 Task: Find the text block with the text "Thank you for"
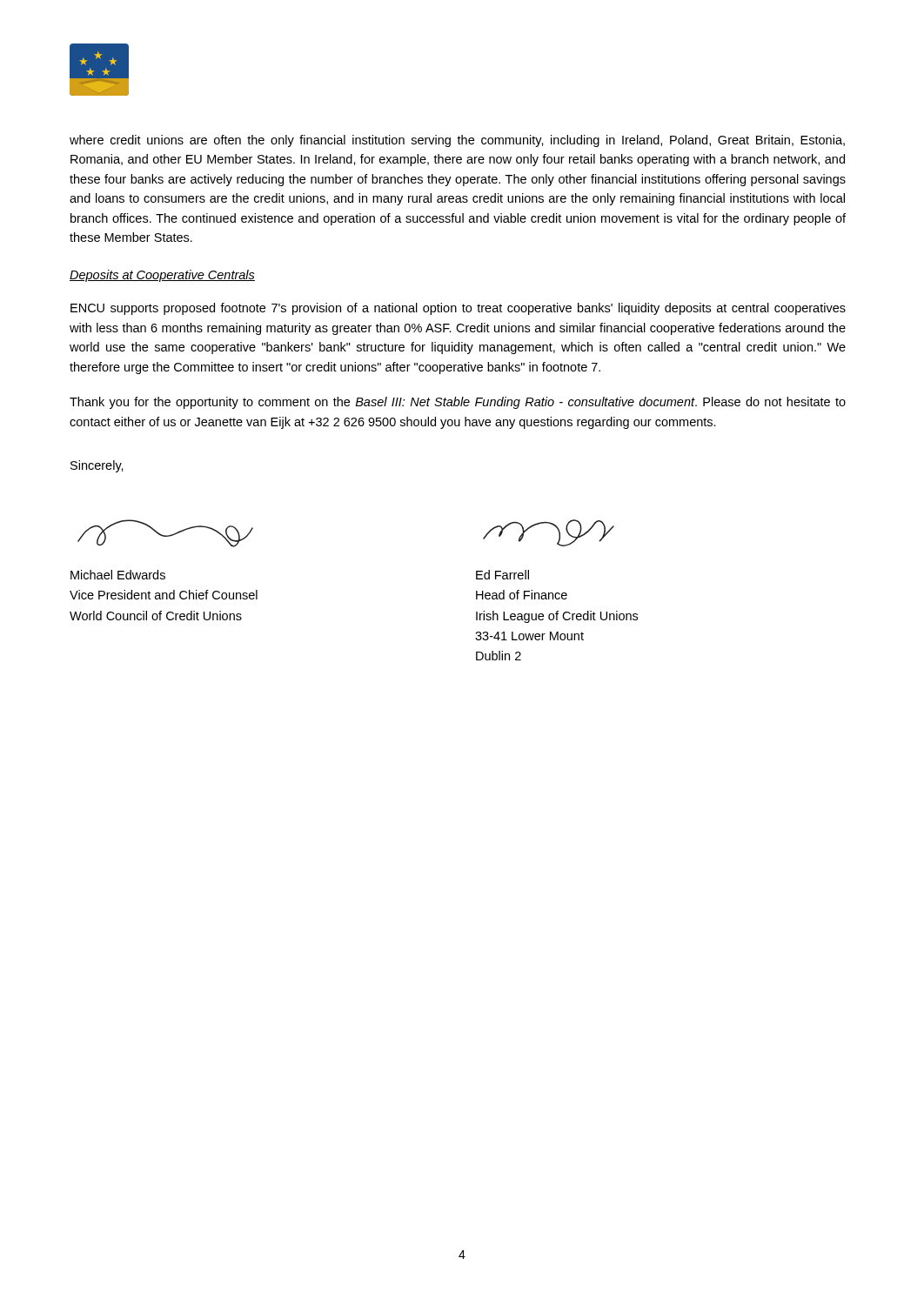458,412
